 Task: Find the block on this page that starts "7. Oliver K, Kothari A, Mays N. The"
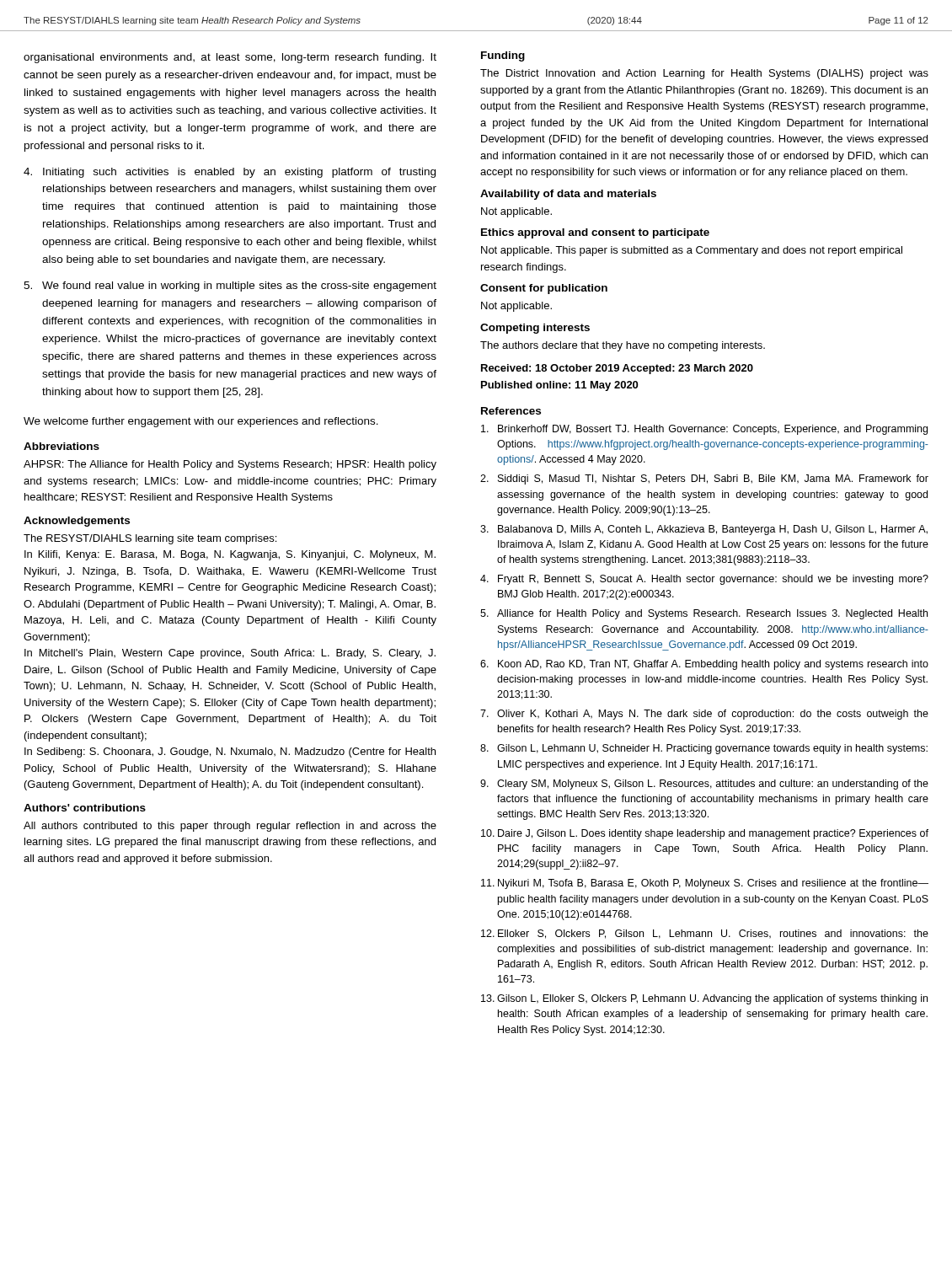coord(704,722)
